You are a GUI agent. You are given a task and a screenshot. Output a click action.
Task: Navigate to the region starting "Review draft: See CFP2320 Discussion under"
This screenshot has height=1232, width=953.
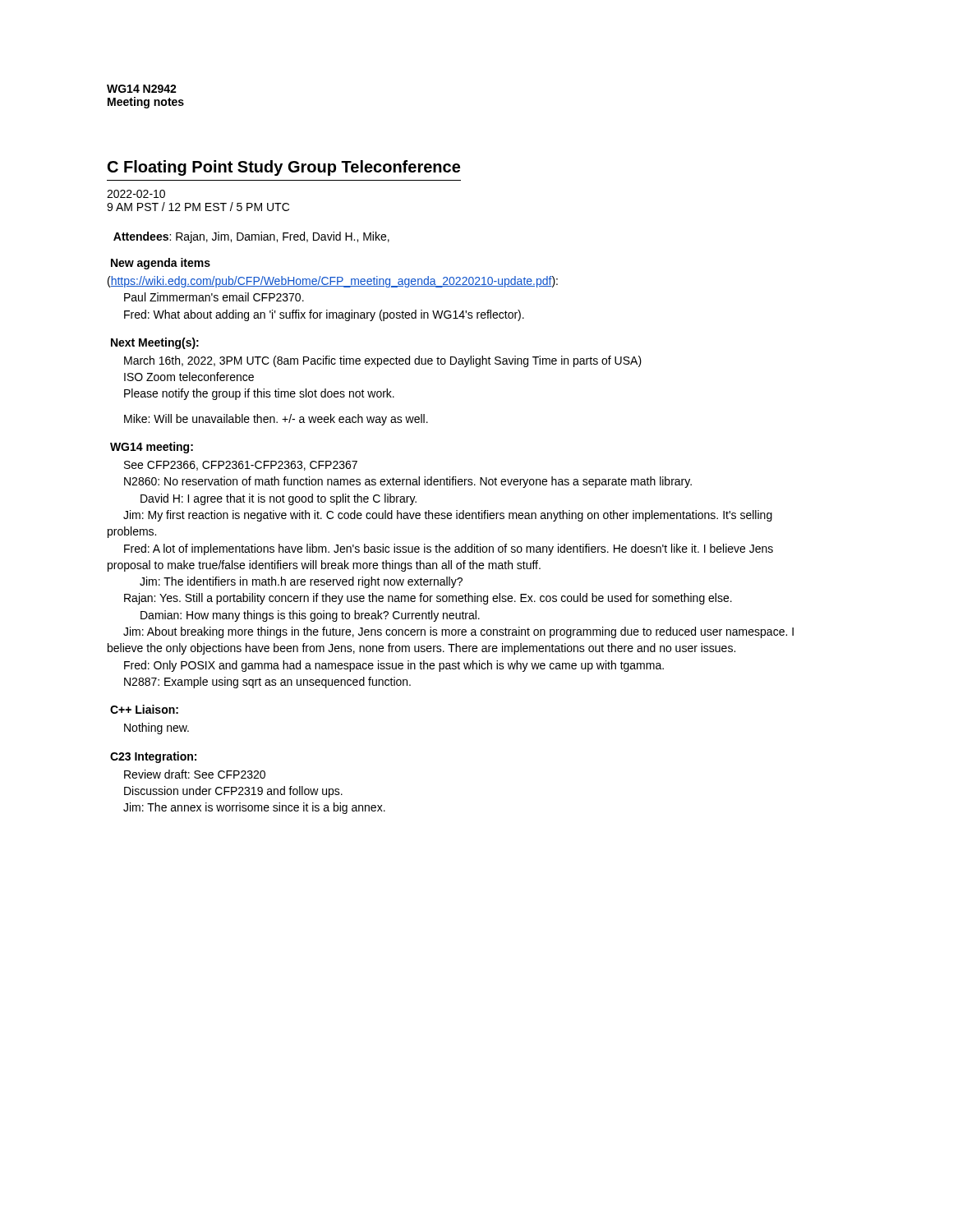tap(254, 791)
